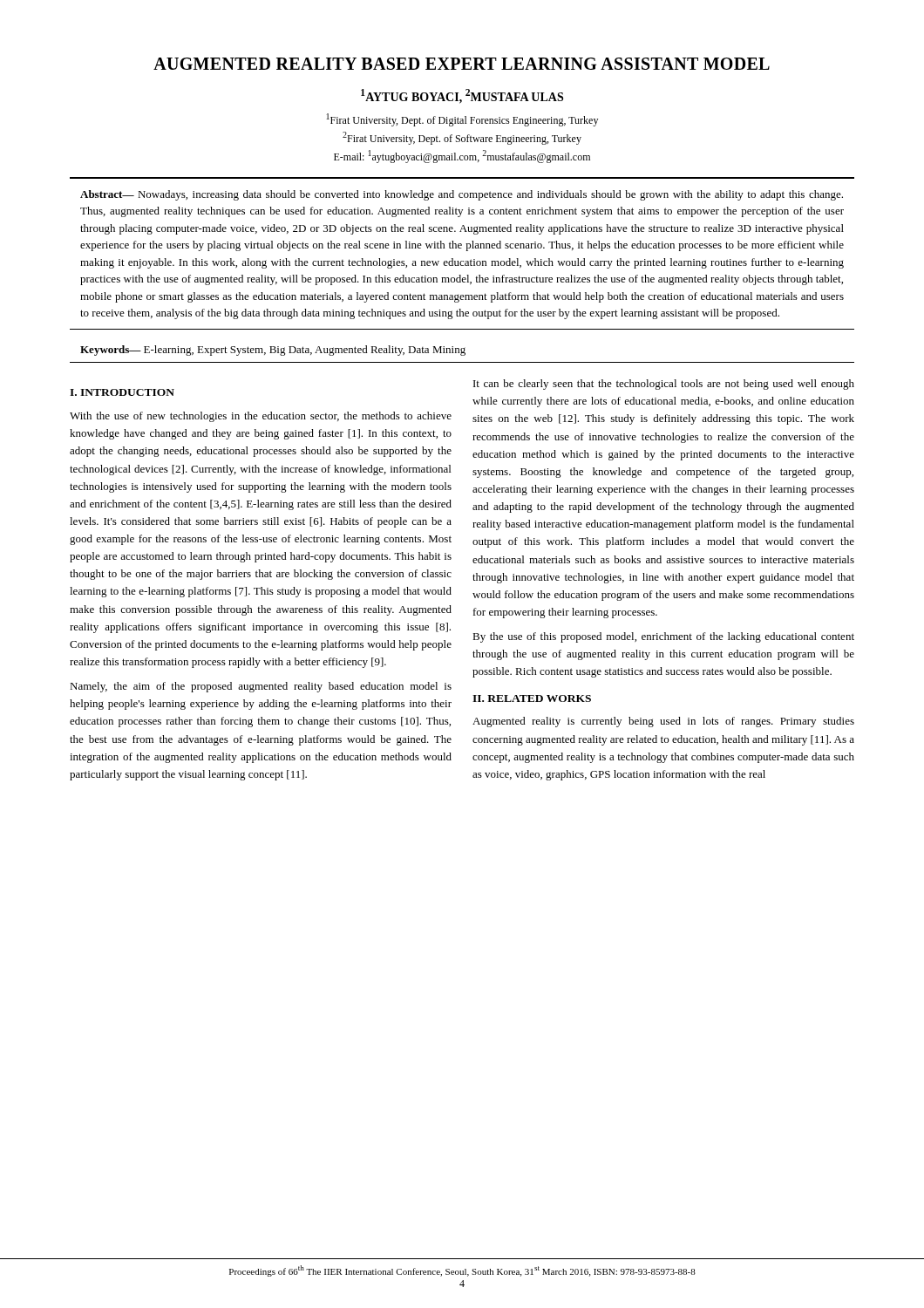
Task: Find the text block starting "It can be clearly seen that the technological"
Action: coord(663,579)
